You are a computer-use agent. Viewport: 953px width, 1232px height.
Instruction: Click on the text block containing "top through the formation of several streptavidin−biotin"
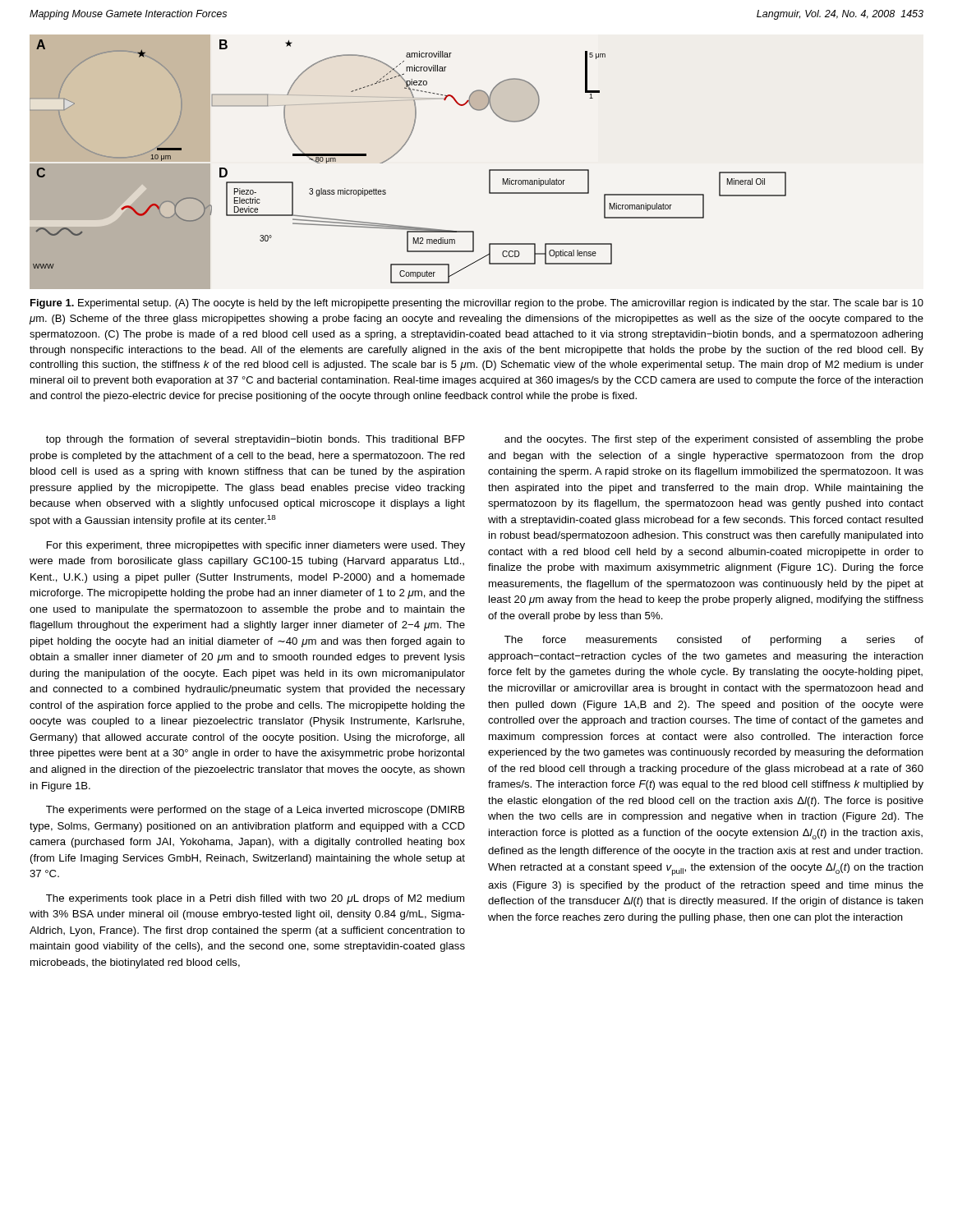click(247, 701)
